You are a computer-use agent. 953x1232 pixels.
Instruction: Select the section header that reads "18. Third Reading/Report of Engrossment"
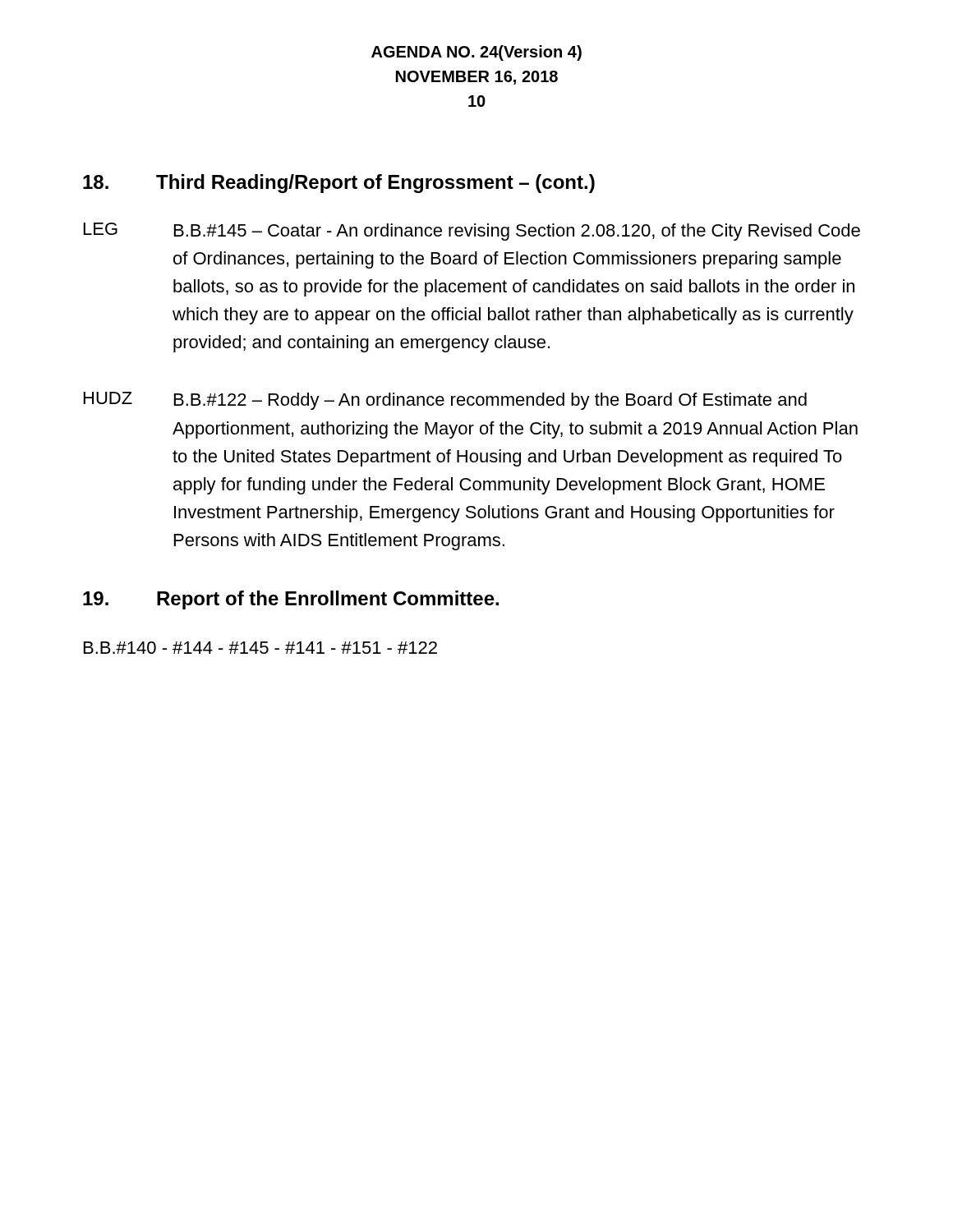click(339, 182)
